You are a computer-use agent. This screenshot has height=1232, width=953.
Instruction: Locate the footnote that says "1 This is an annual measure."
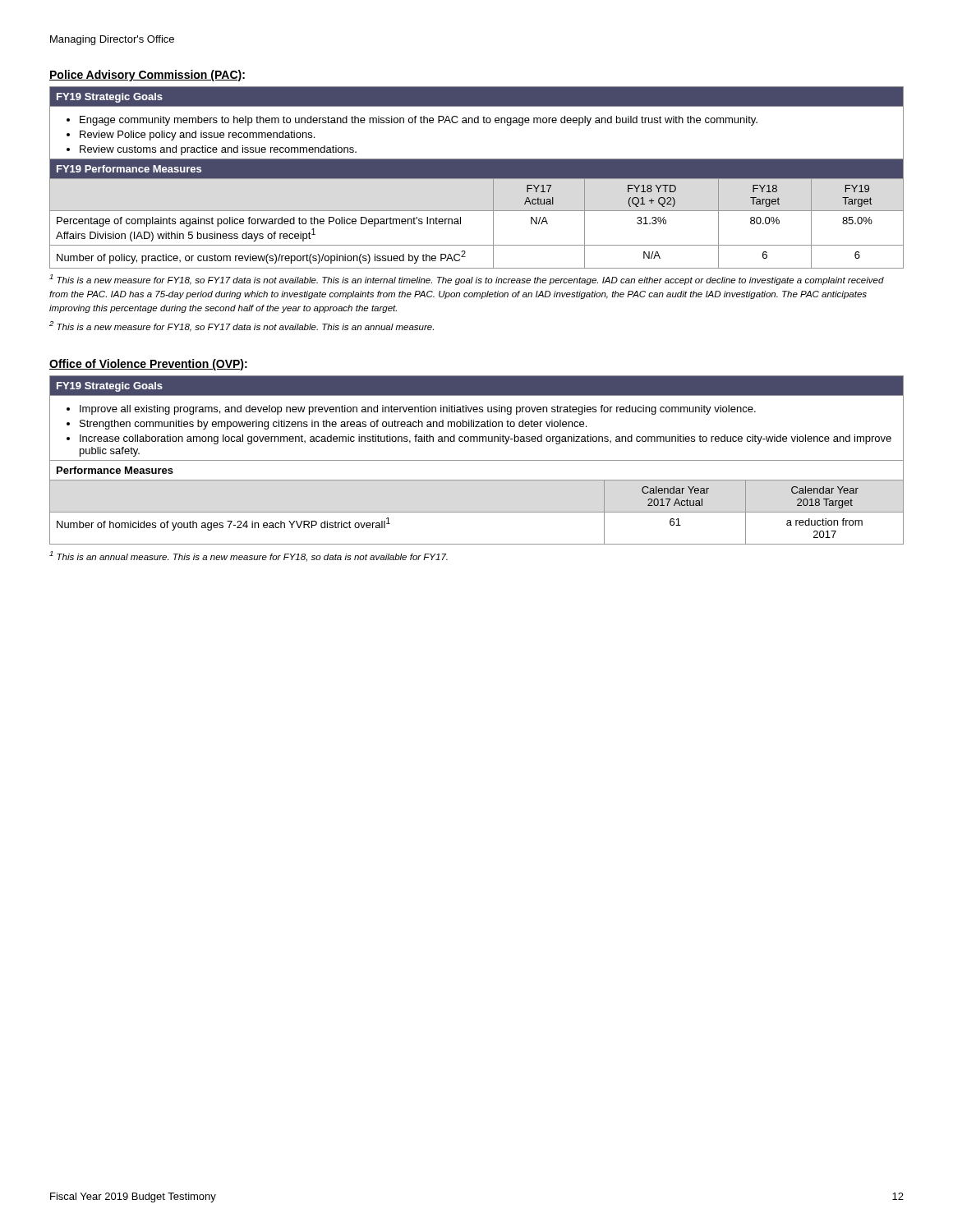click(x=249, y=555)
